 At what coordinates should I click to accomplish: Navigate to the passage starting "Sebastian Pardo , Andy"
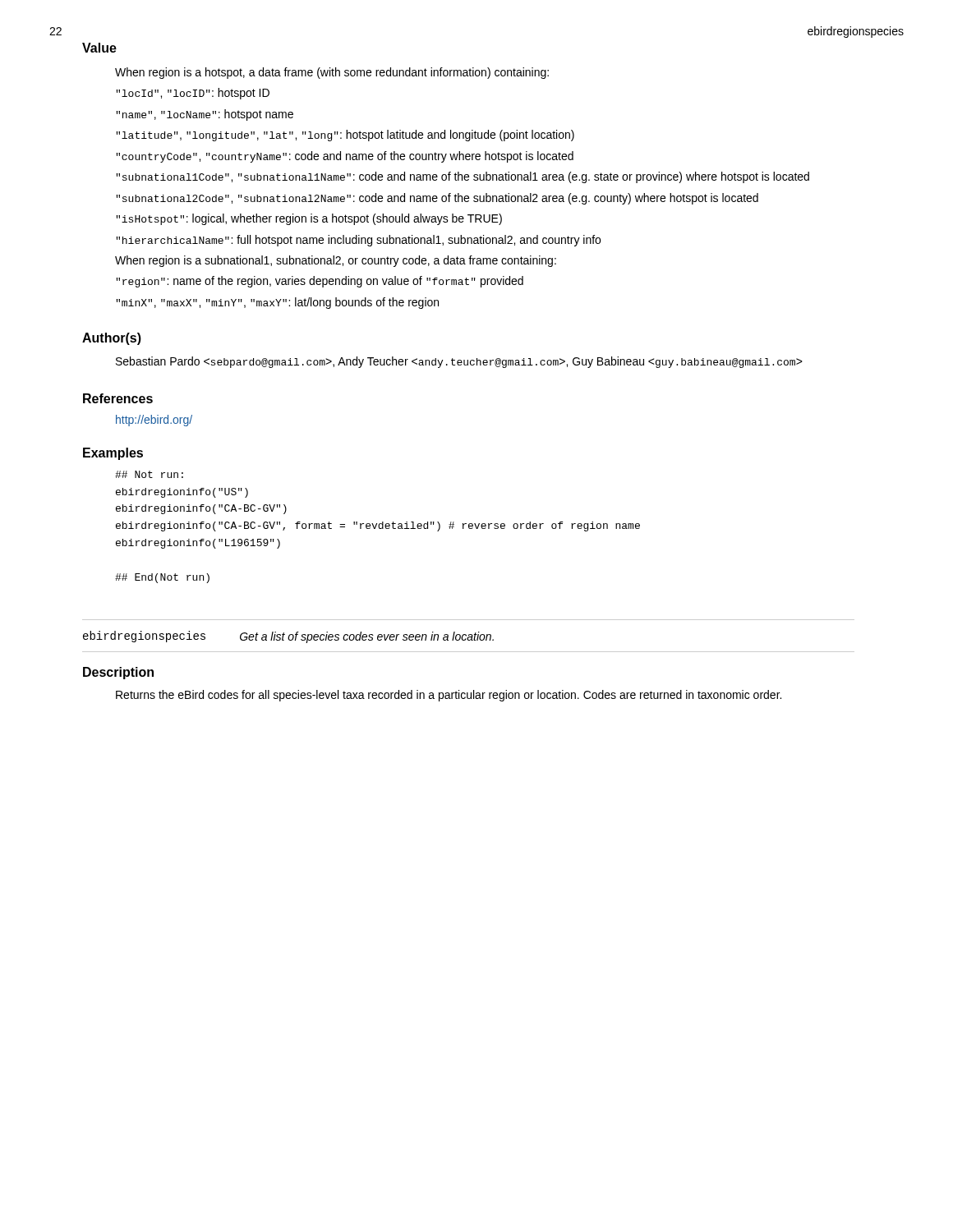pyautogui.click(x=459, y=362)
